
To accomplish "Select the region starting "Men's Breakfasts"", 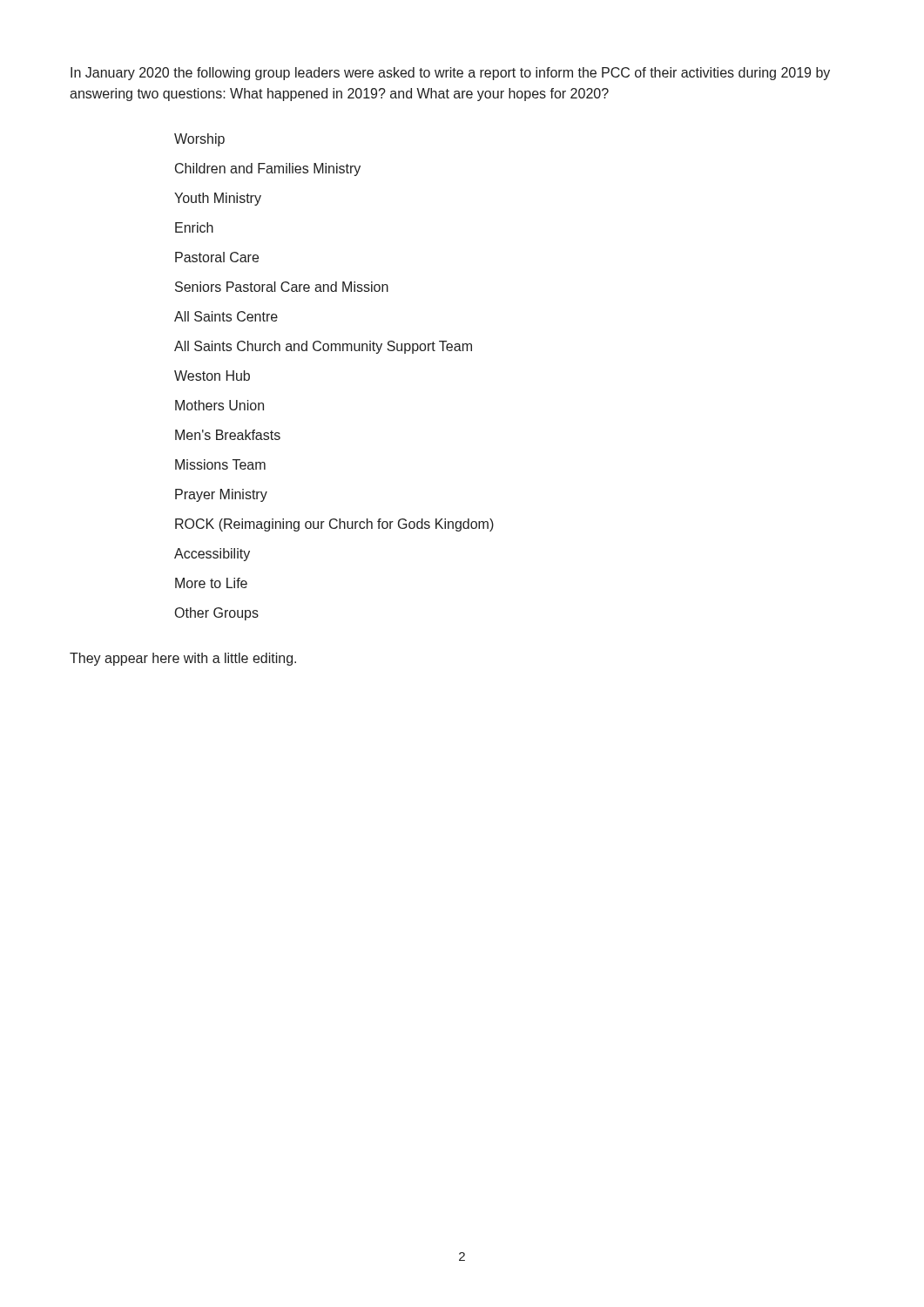I will point(227,435).
